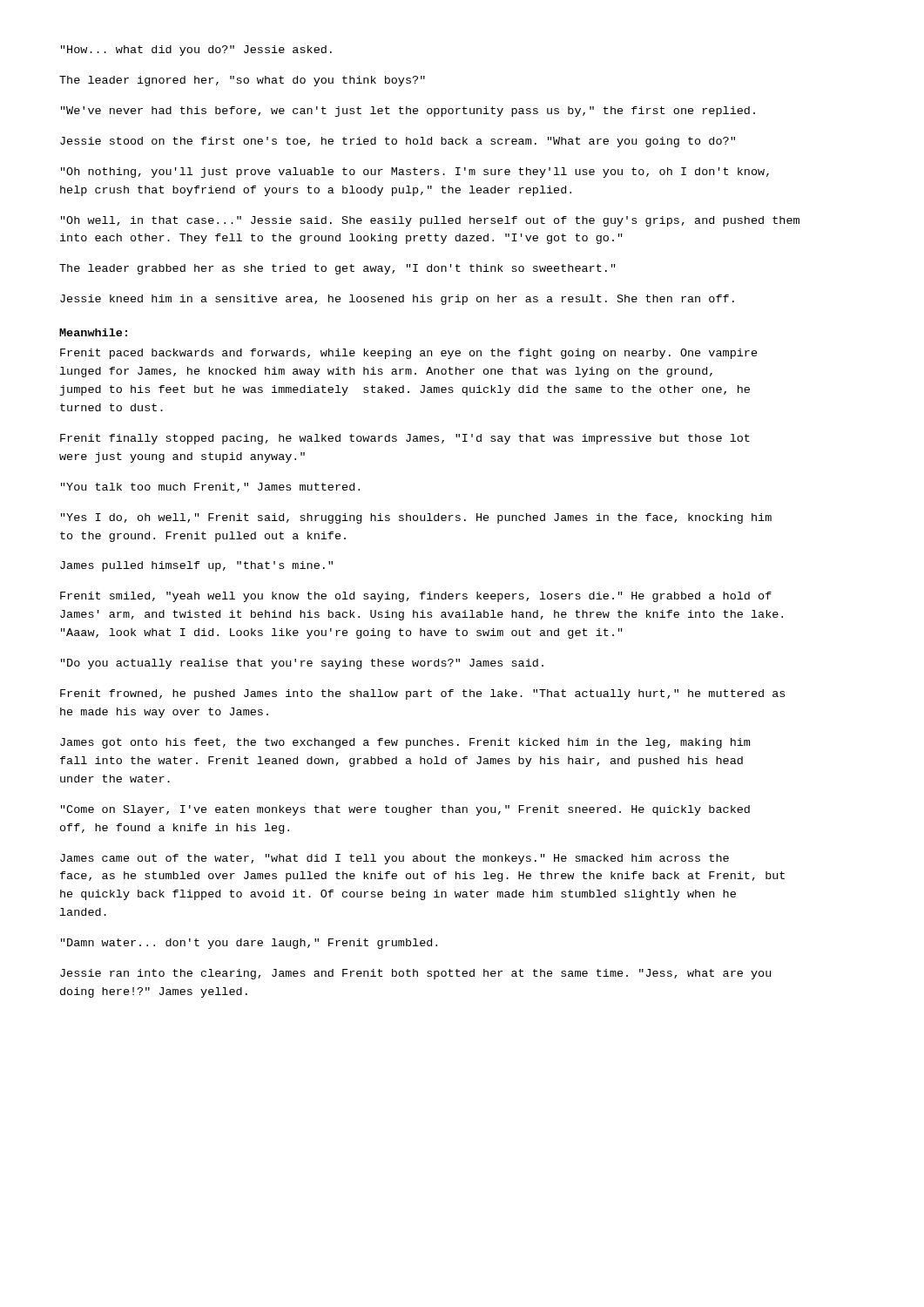Select the text starting "James got onto his"
This screenshot has width=924, height=1307.
pos(405,761)
